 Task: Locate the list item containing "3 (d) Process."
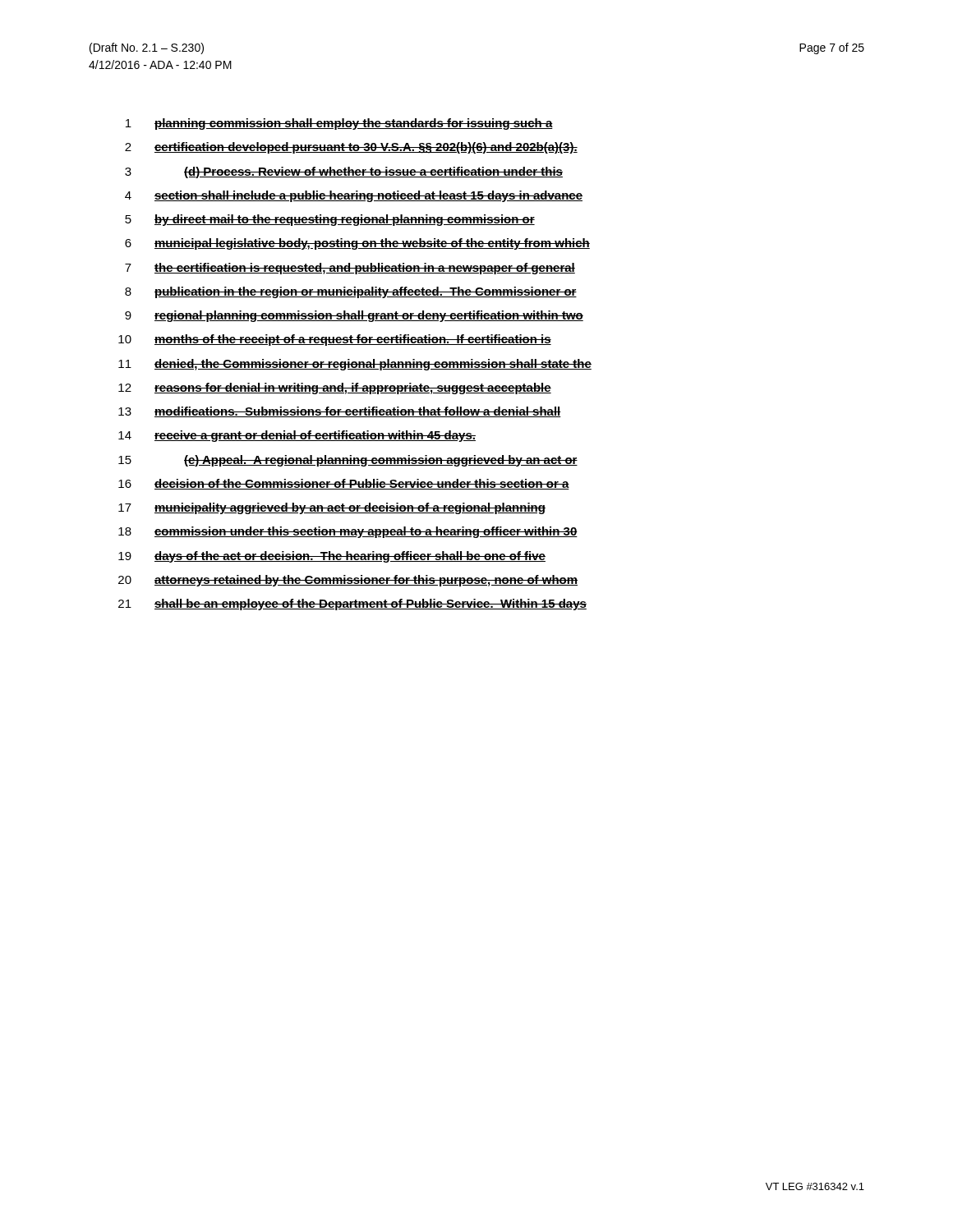click(x=476, y=171)
